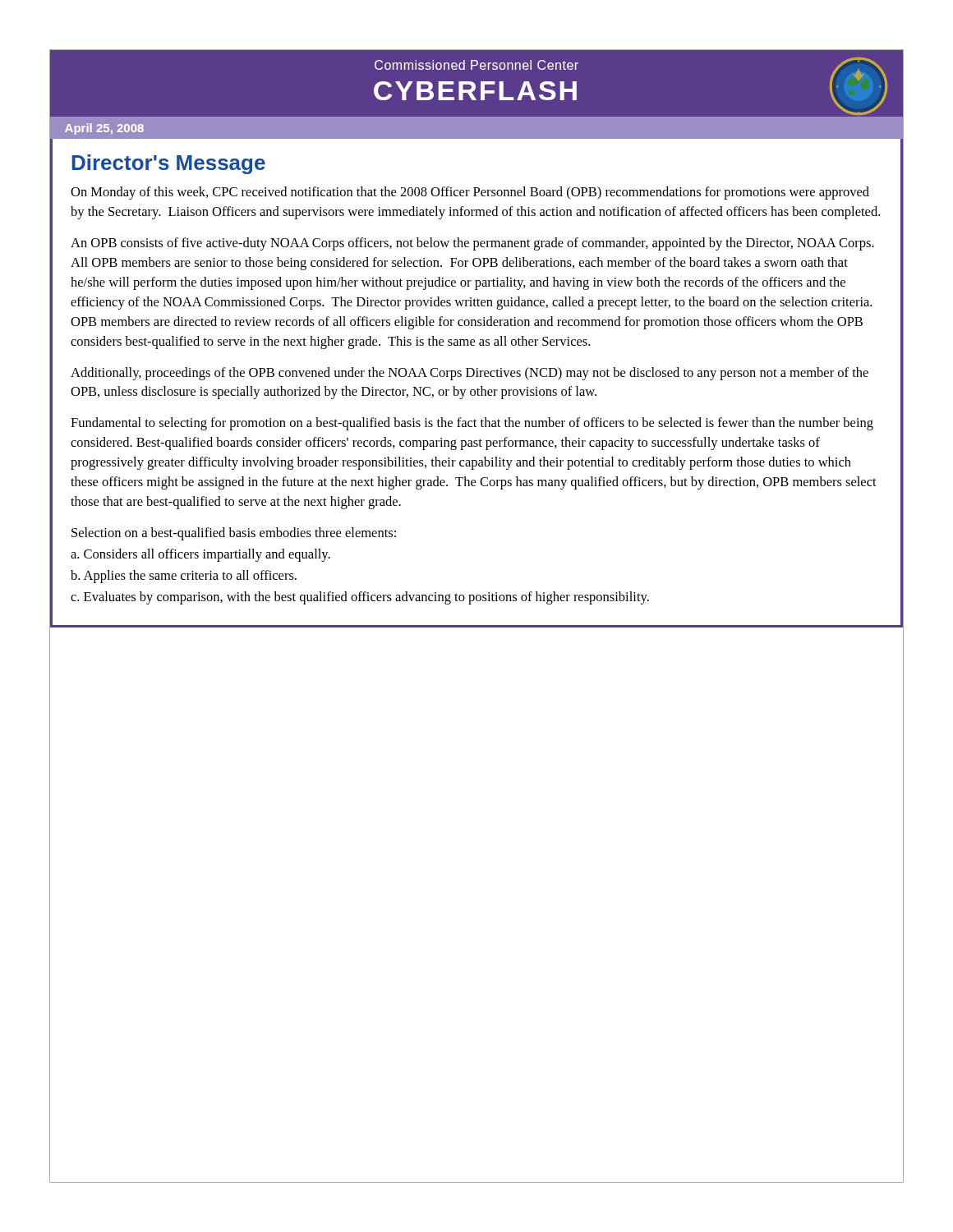Locate the element starting "Director's Message"
The height and width of the screenshot is (1232, 953).
(168, 164)
